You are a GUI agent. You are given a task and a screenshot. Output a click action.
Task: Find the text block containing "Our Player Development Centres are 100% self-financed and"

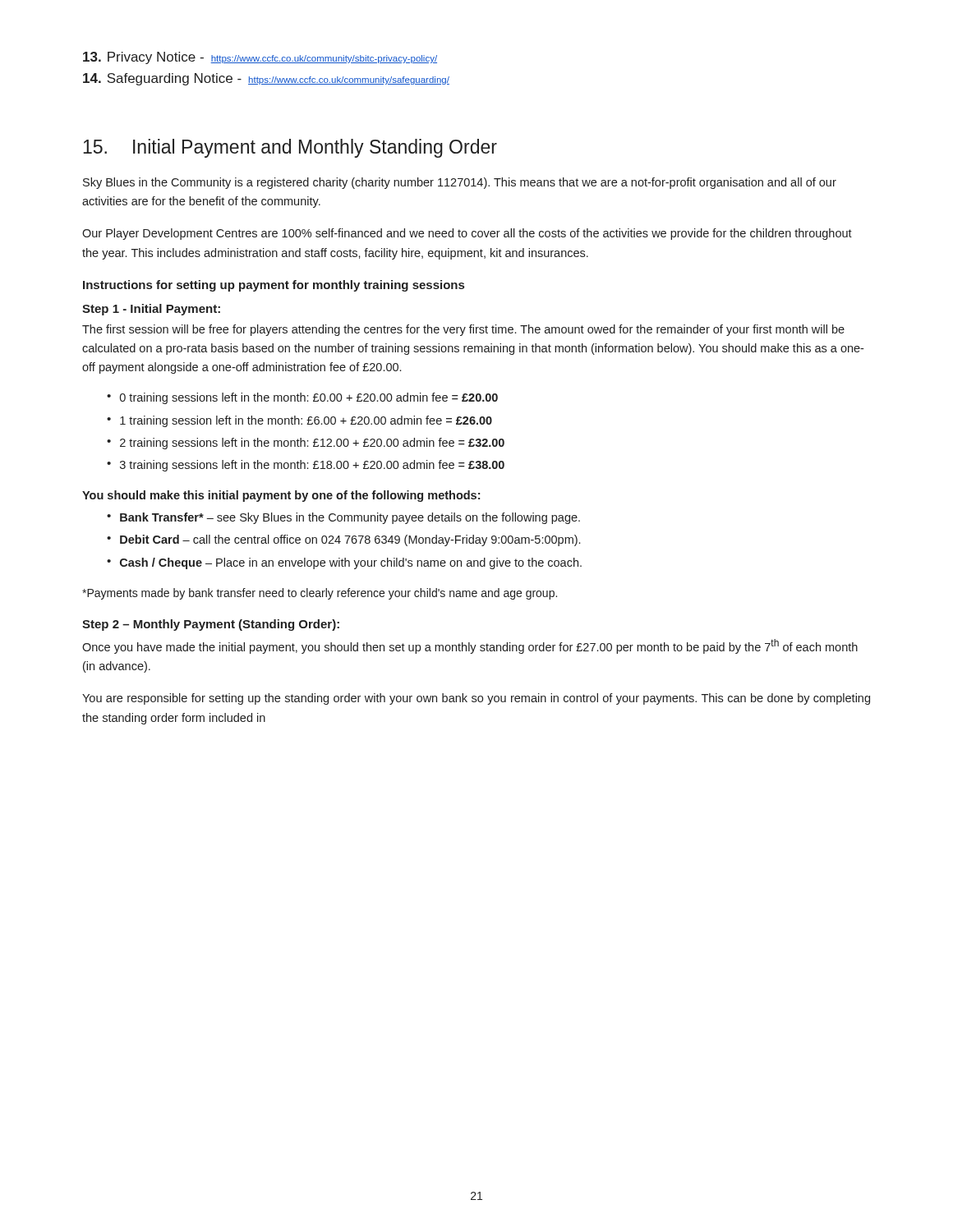(x=467, y=243)
